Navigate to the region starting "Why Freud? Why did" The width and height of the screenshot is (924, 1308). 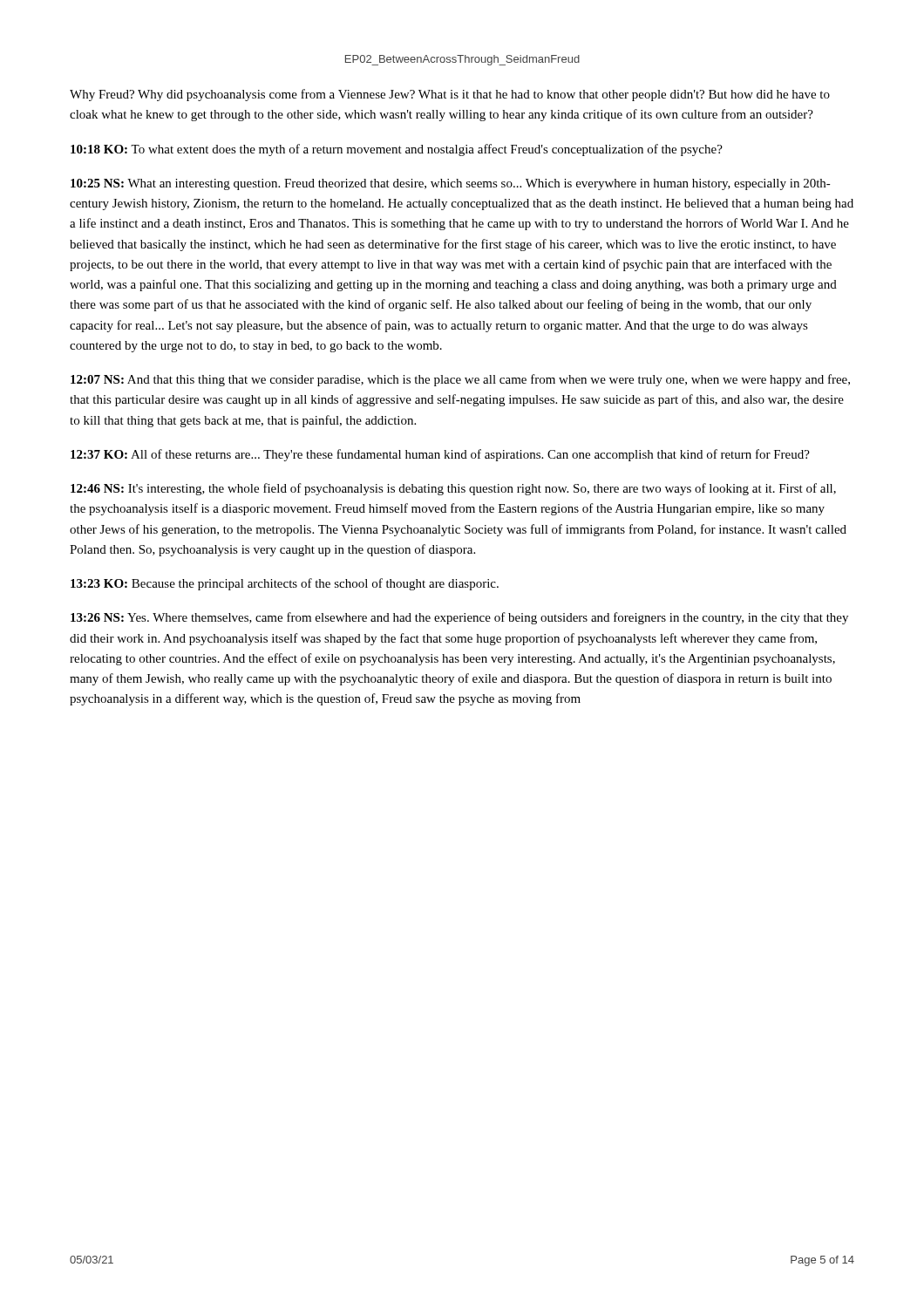(x=450, y=104)
